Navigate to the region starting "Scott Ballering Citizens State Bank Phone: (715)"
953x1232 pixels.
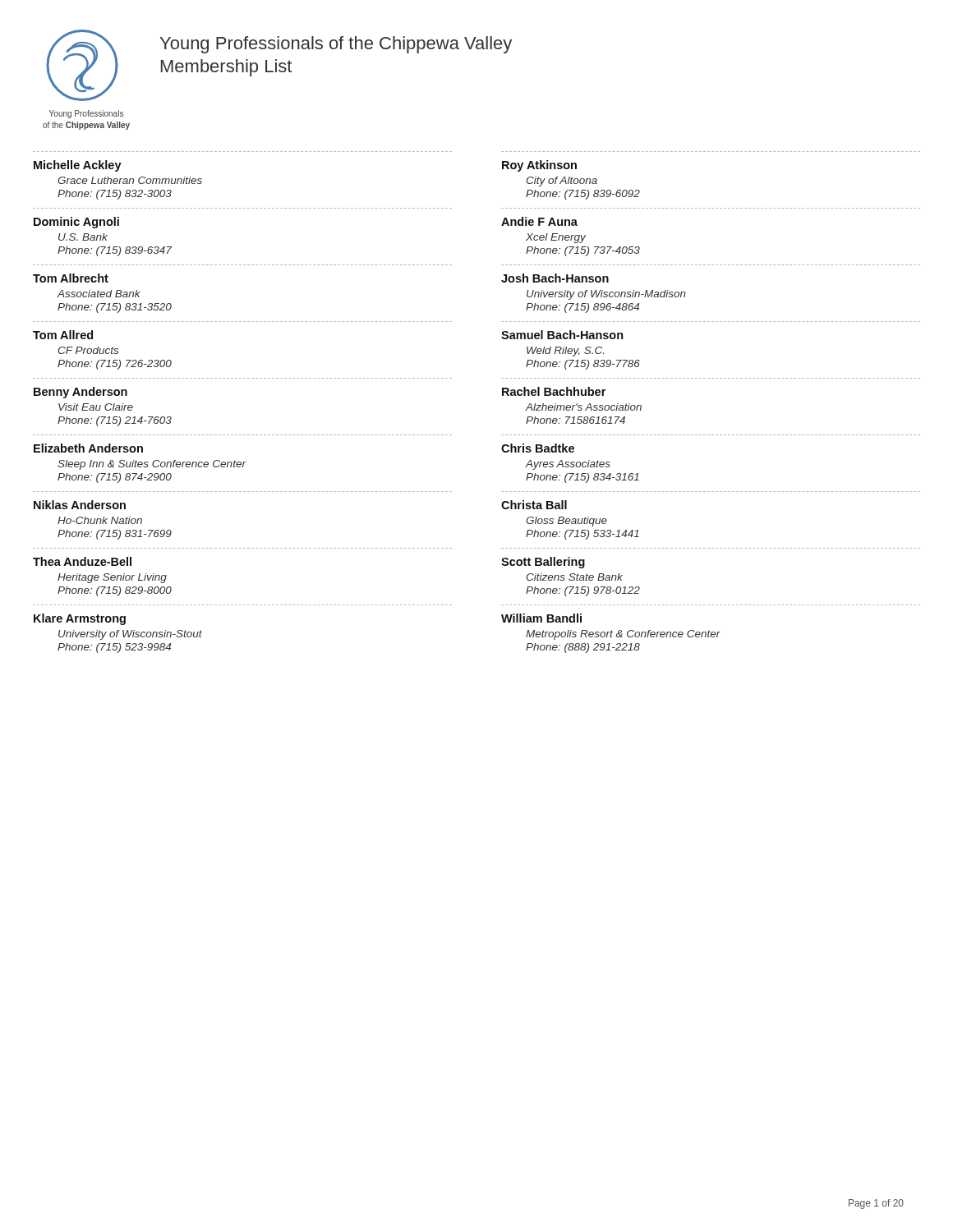[x=543, y=563]
